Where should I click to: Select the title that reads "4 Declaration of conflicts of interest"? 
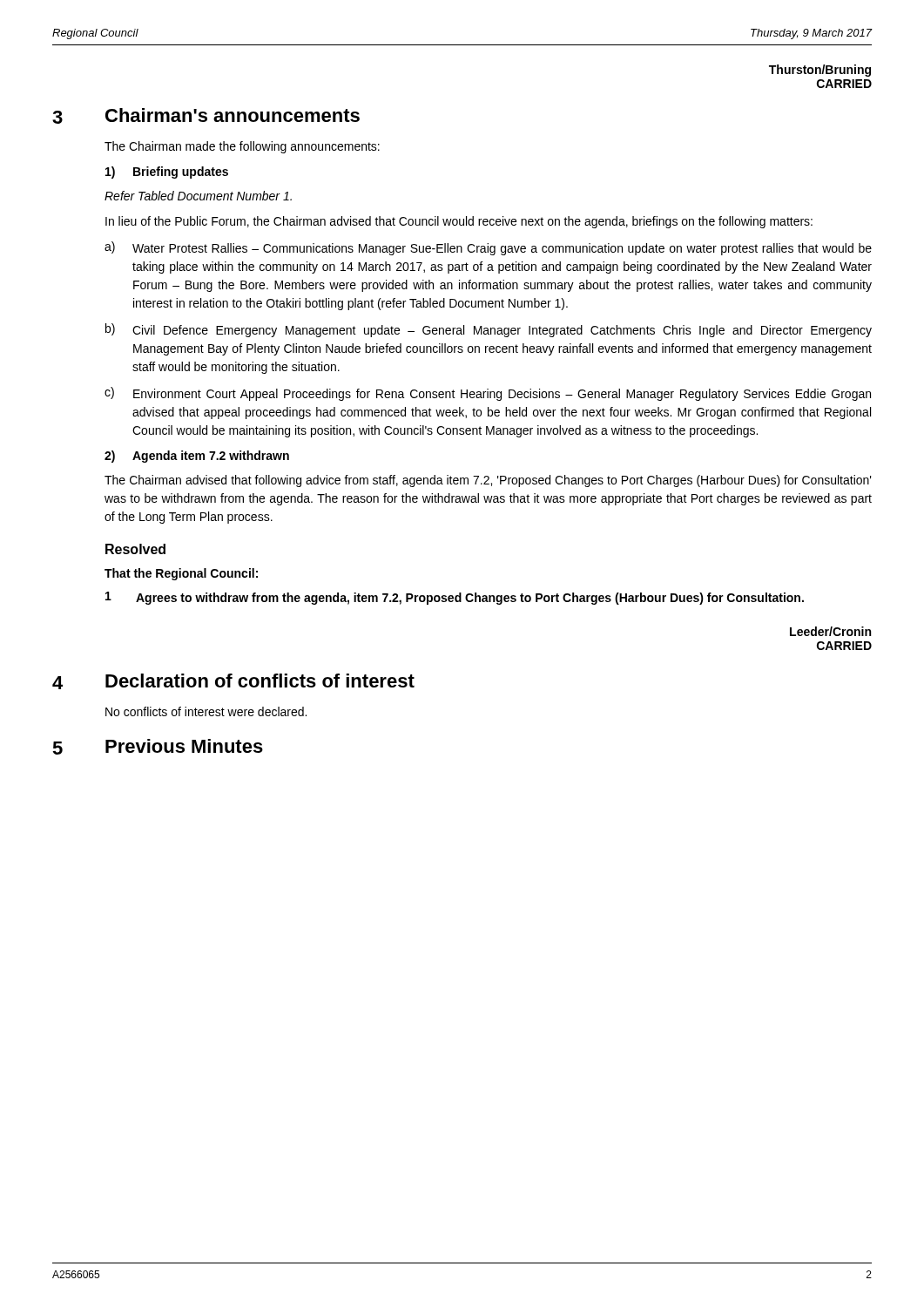(x=233, y=682)
